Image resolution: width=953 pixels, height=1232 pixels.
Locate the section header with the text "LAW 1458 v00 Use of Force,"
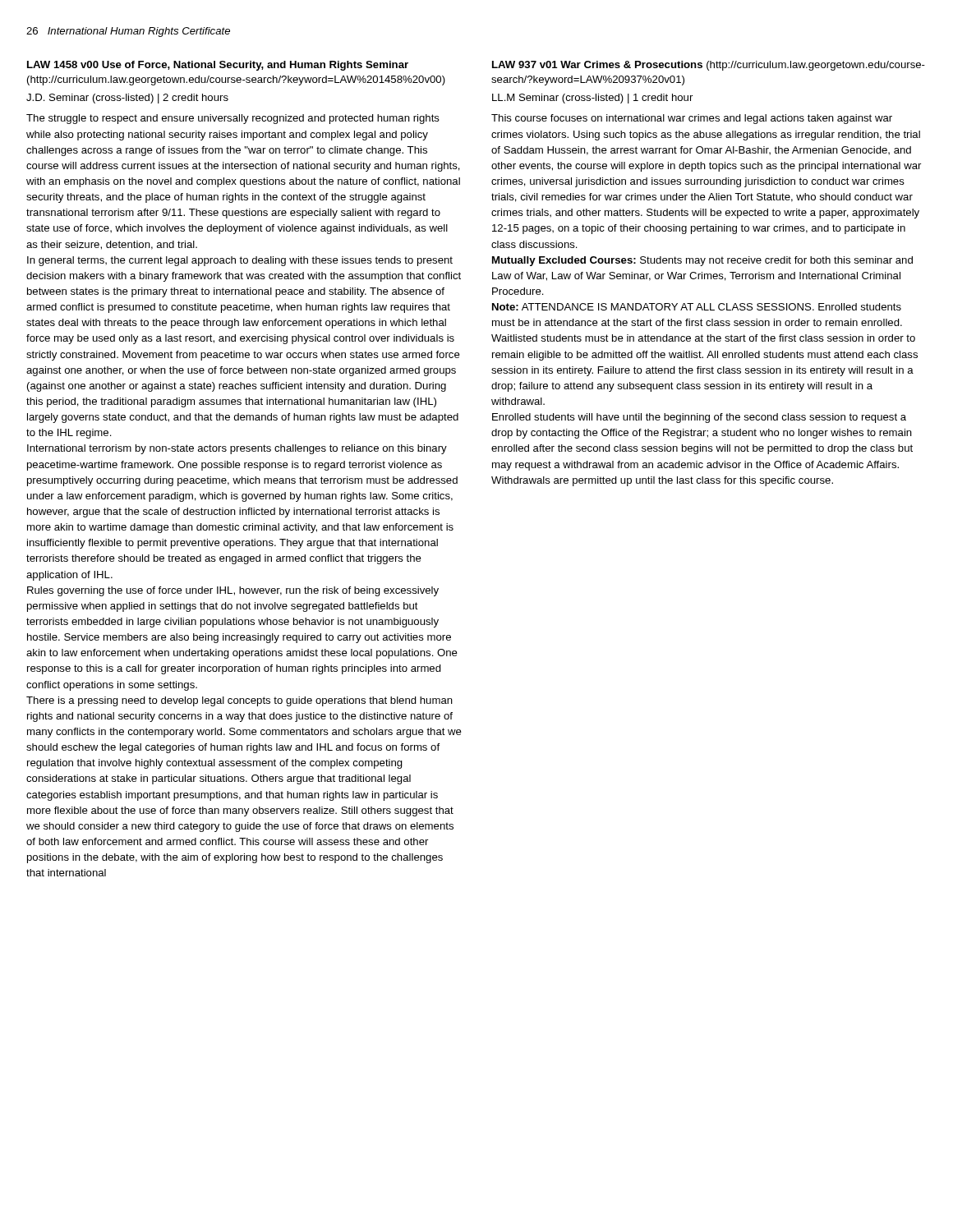tap(244, 73)
